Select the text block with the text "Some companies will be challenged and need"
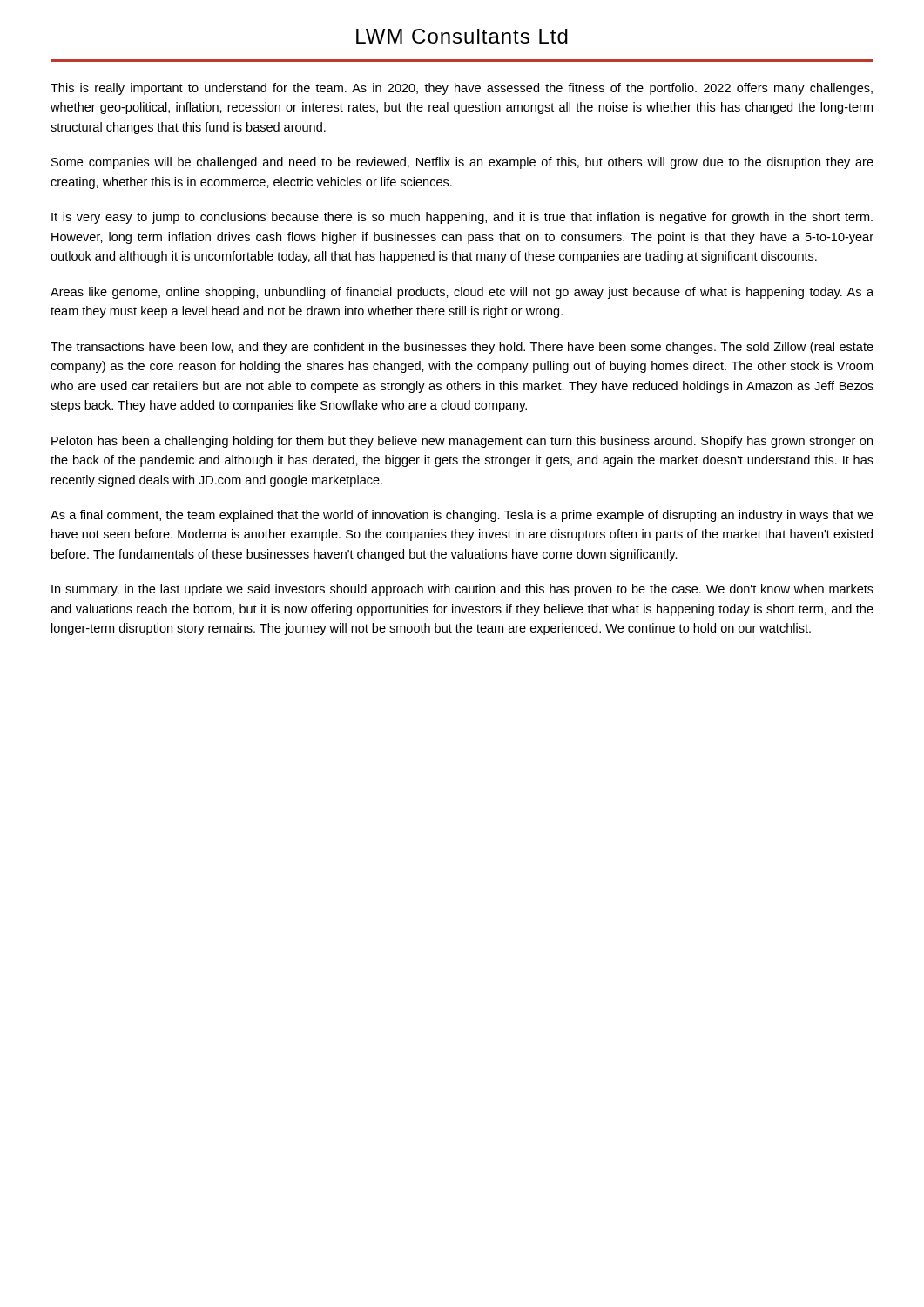924x1307 pixels. click(x=462, y=172)
